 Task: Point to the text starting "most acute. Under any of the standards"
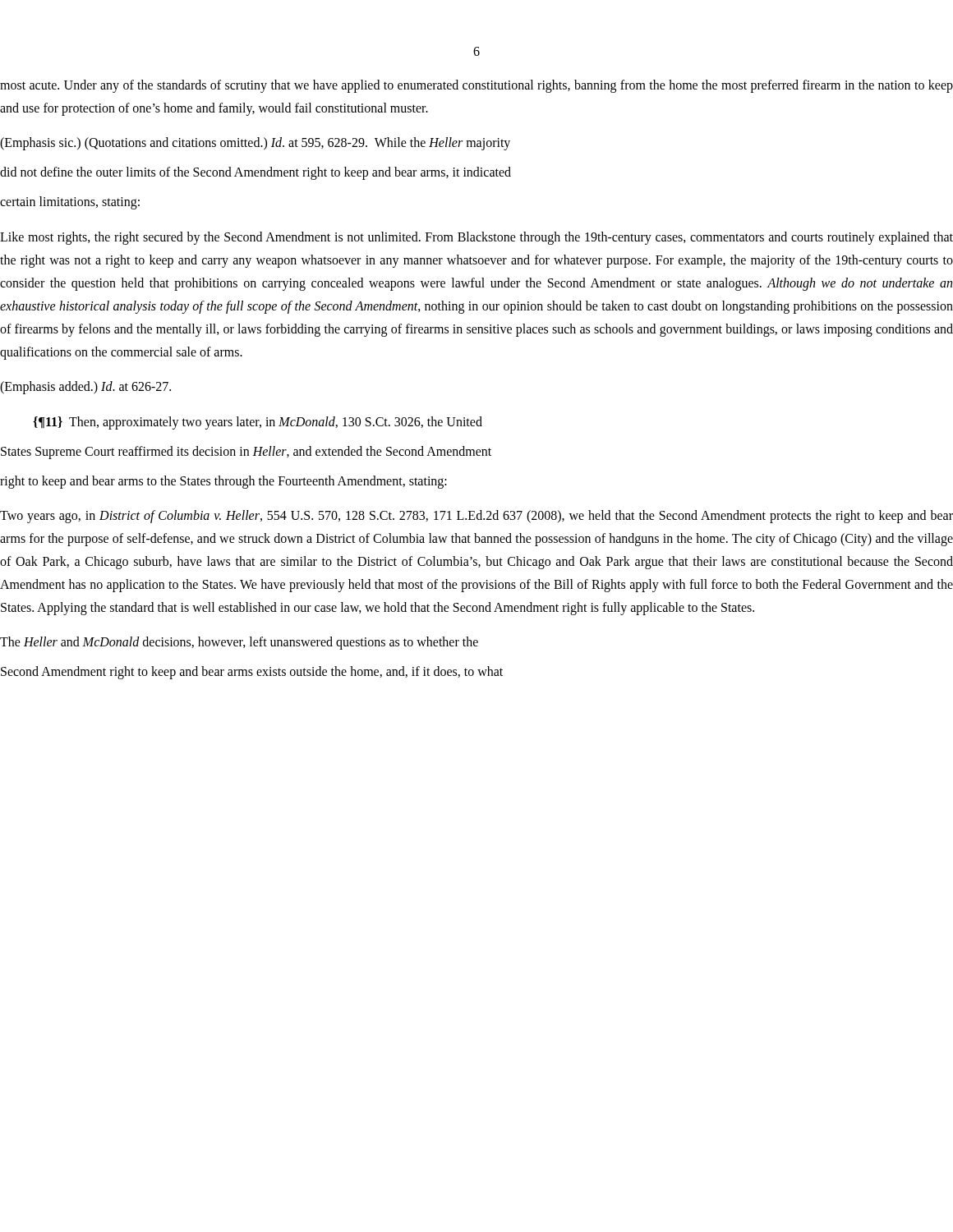coord(476,96)
